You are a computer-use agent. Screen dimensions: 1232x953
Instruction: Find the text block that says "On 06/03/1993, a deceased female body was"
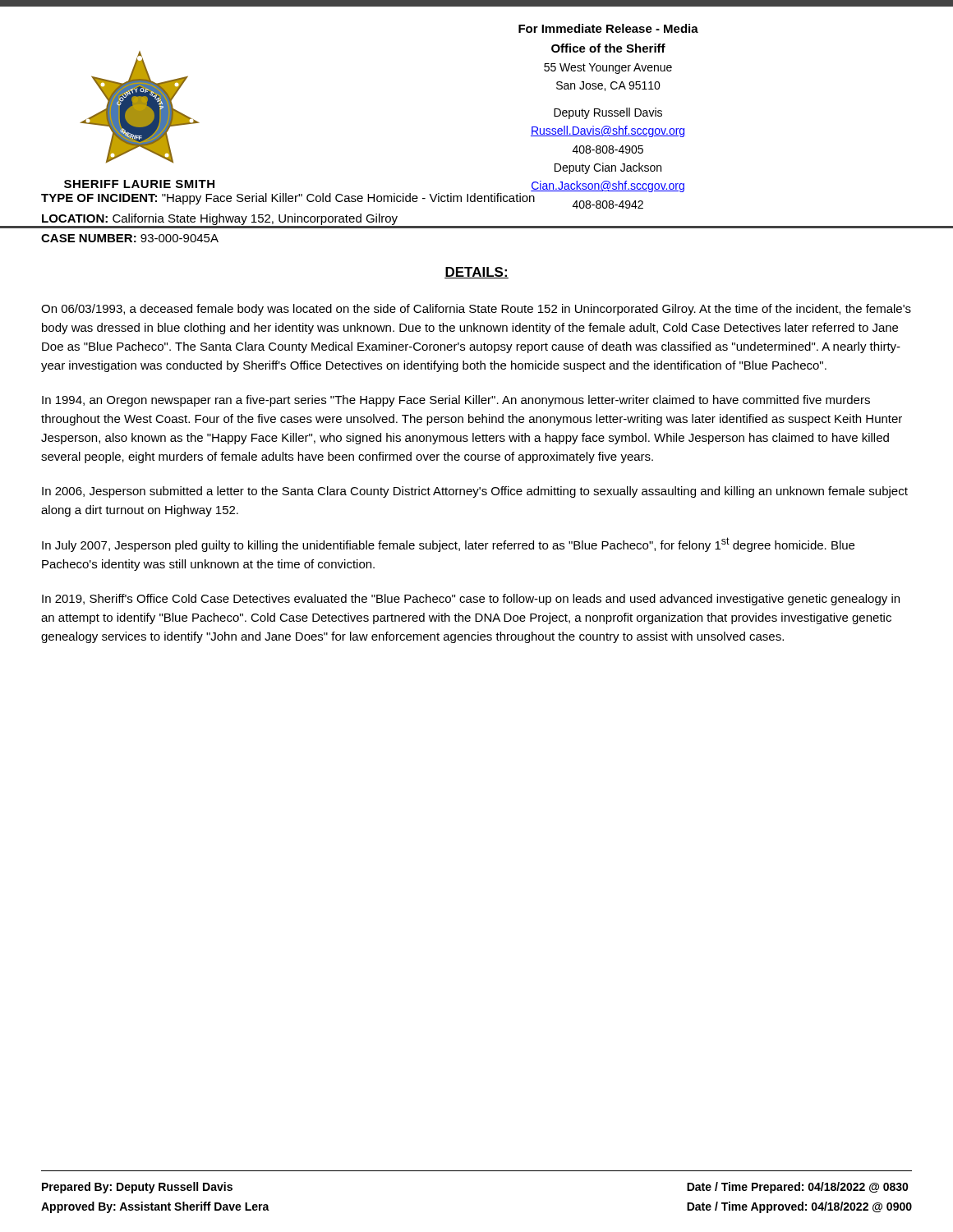coord(476,337)
